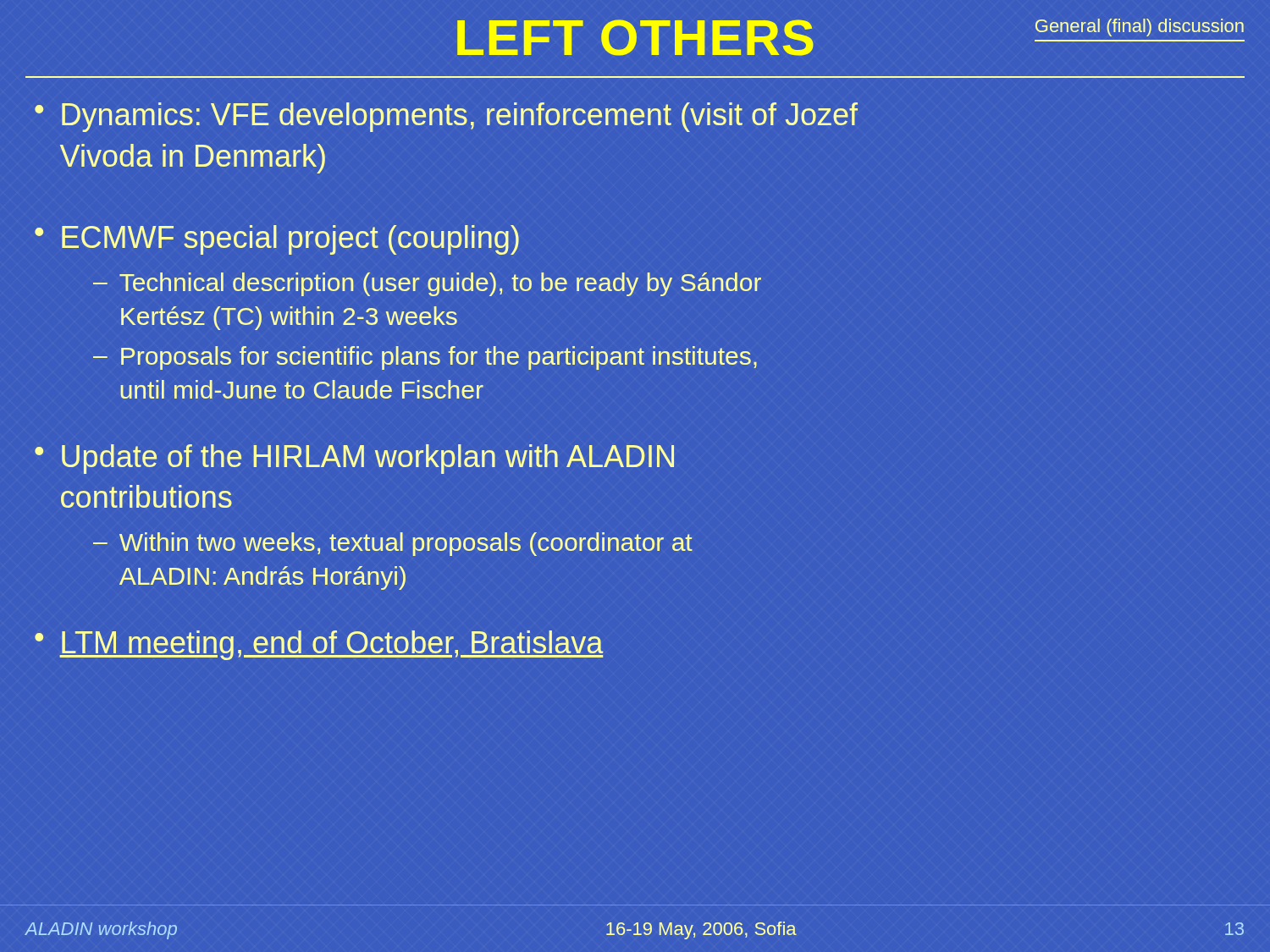Screen dimensions: 952x1270
Task: Click on the block starting "• Dynamics: VFE developments,"
Action: point(446,136)
